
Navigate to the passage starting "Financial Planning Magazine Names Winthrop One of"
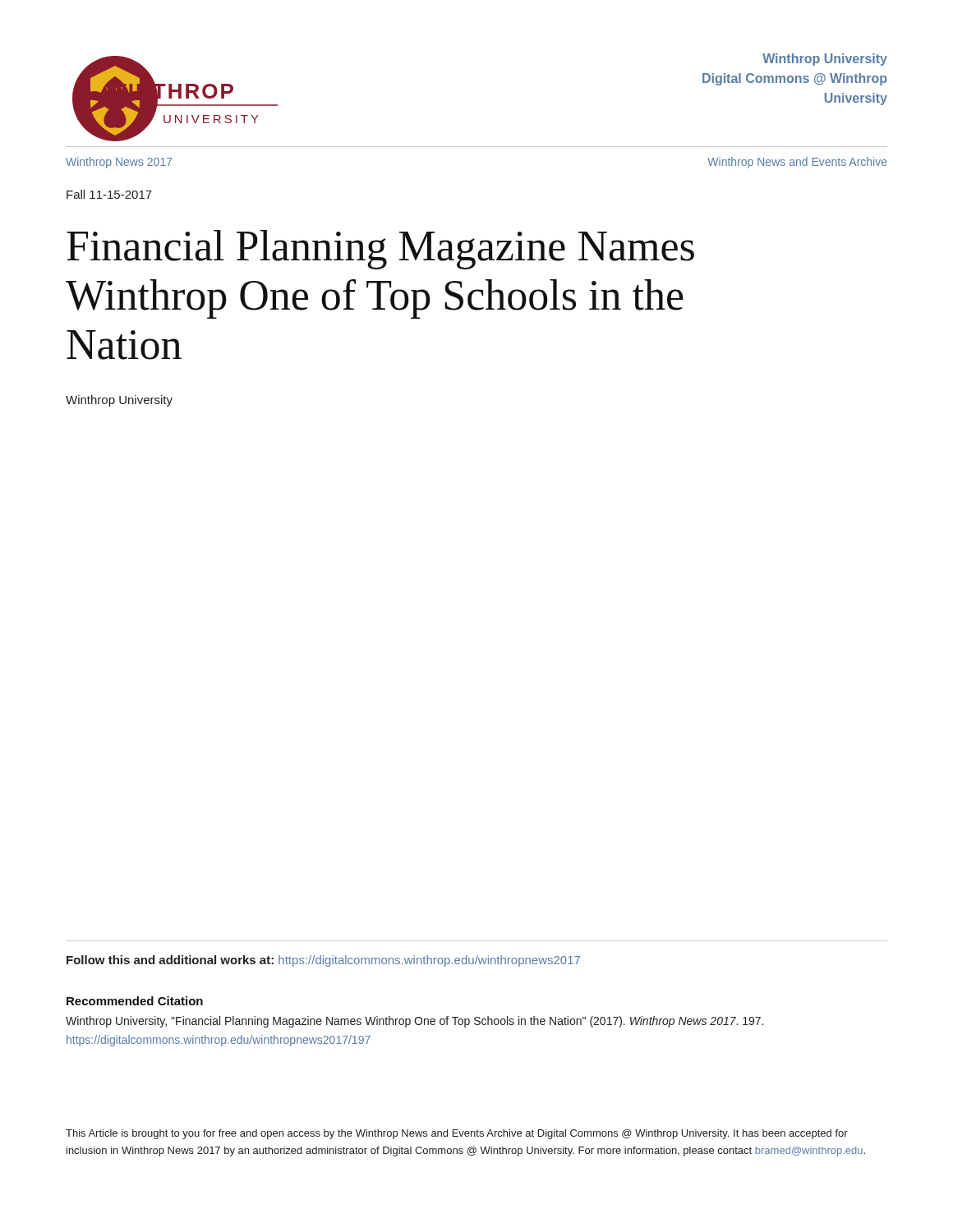(x=381, y=295)
